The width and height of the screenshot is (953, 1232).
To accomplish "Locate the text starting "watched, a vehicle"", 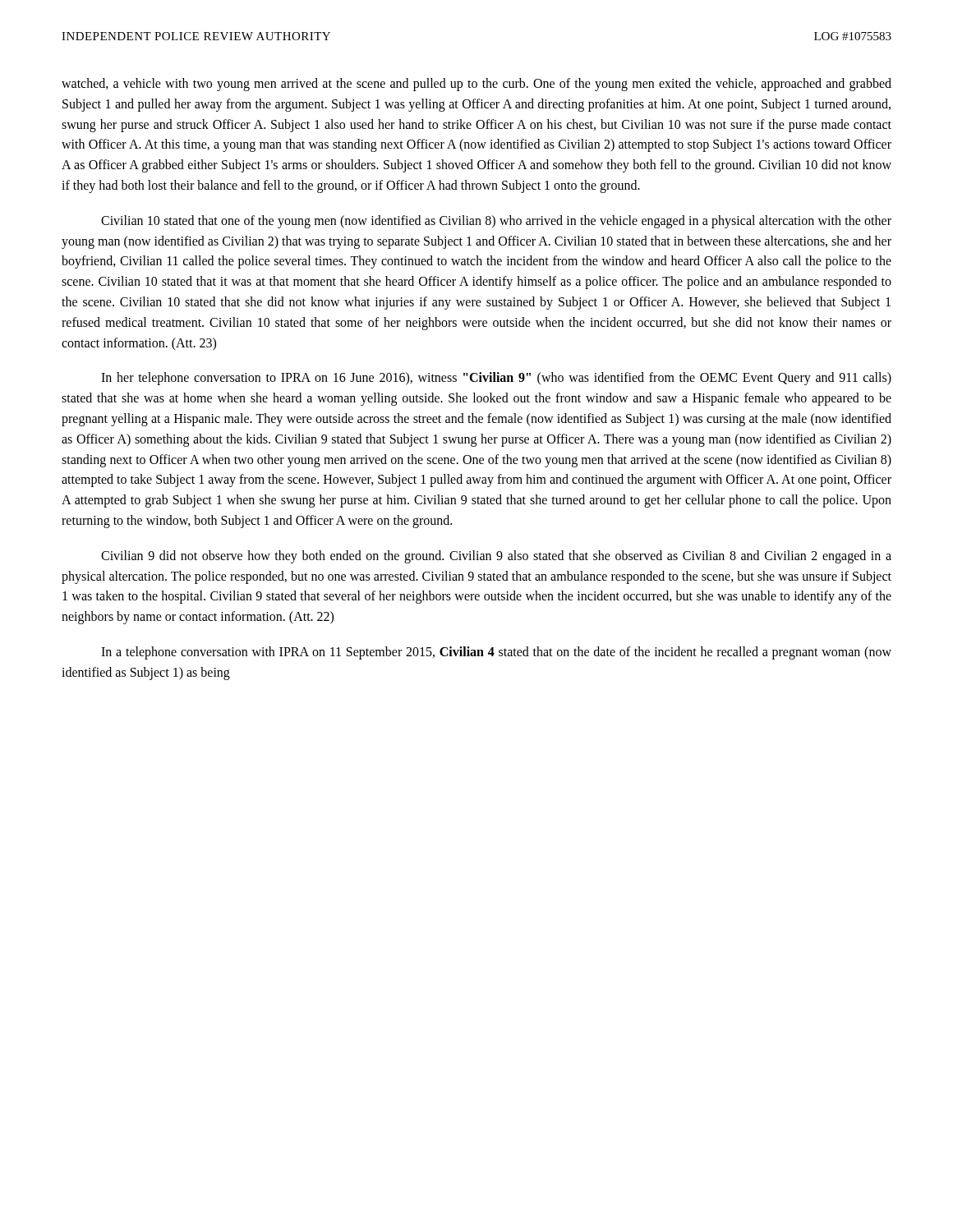I will click(x=476, y=134).
